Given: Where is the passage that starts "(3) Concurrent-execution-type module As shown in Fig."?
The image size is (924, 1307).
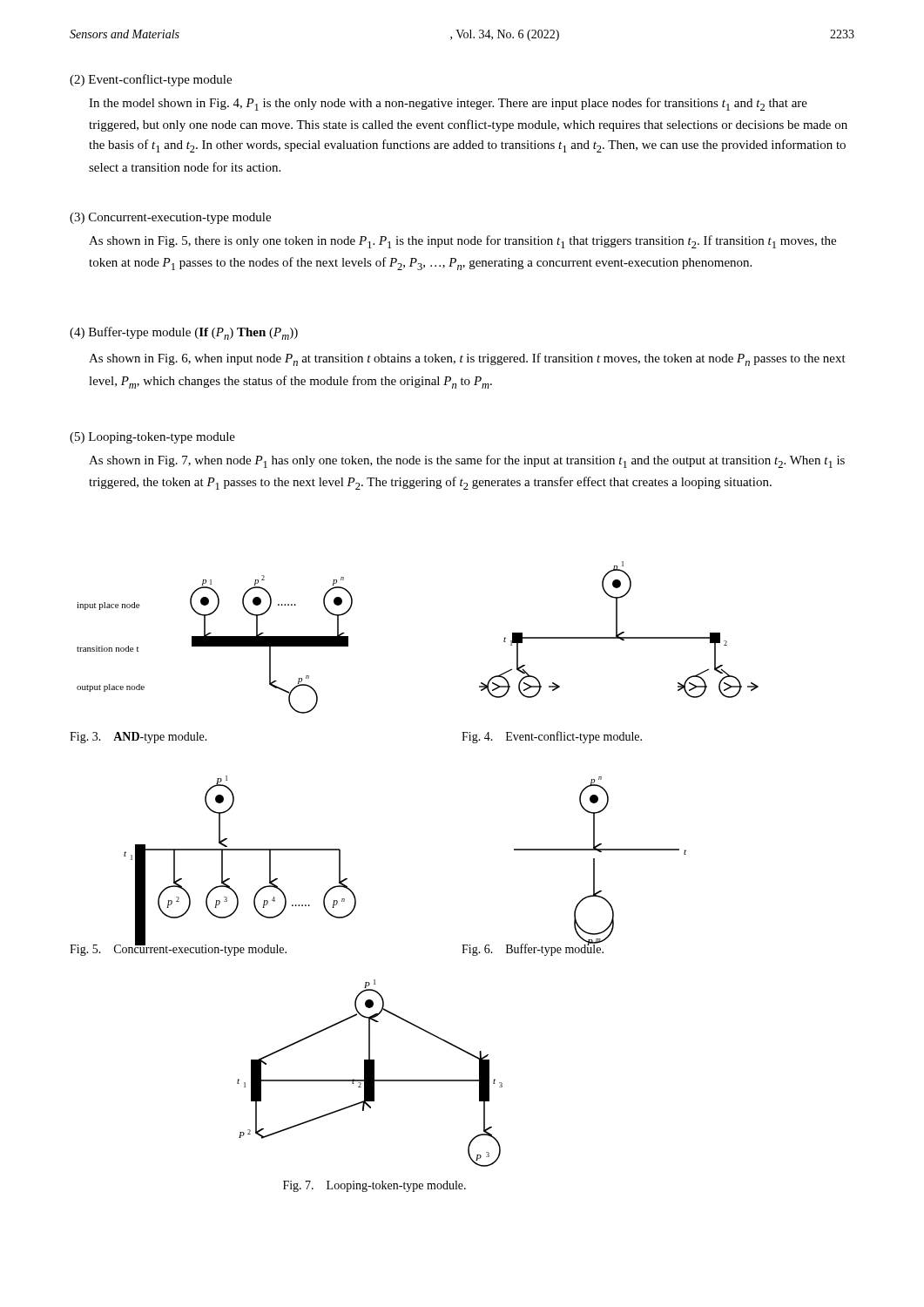Looking at the screenshot, I should pos(462,241).
